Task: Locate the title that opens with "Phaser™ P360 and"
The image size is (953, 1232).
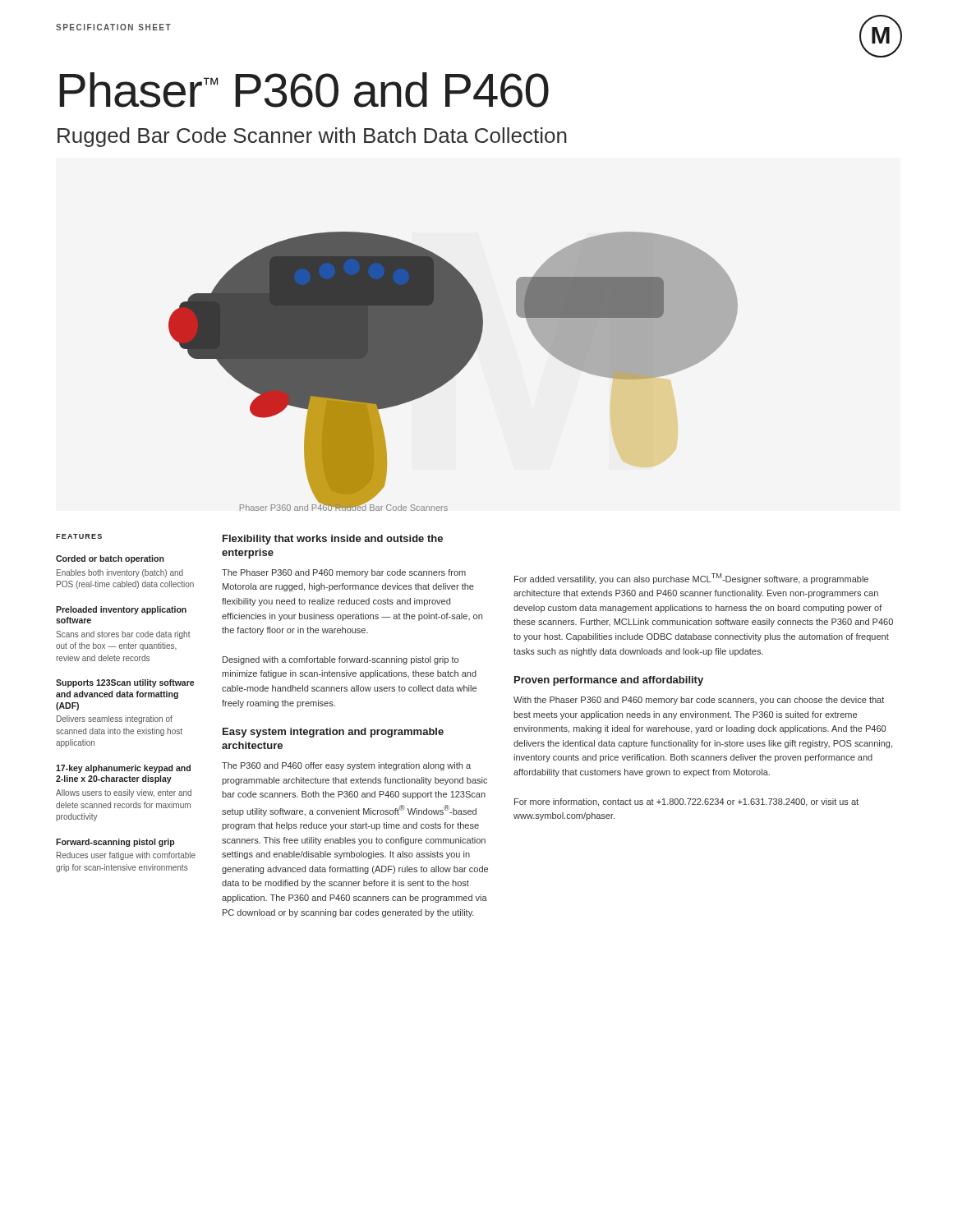Action: click(303, 90)
